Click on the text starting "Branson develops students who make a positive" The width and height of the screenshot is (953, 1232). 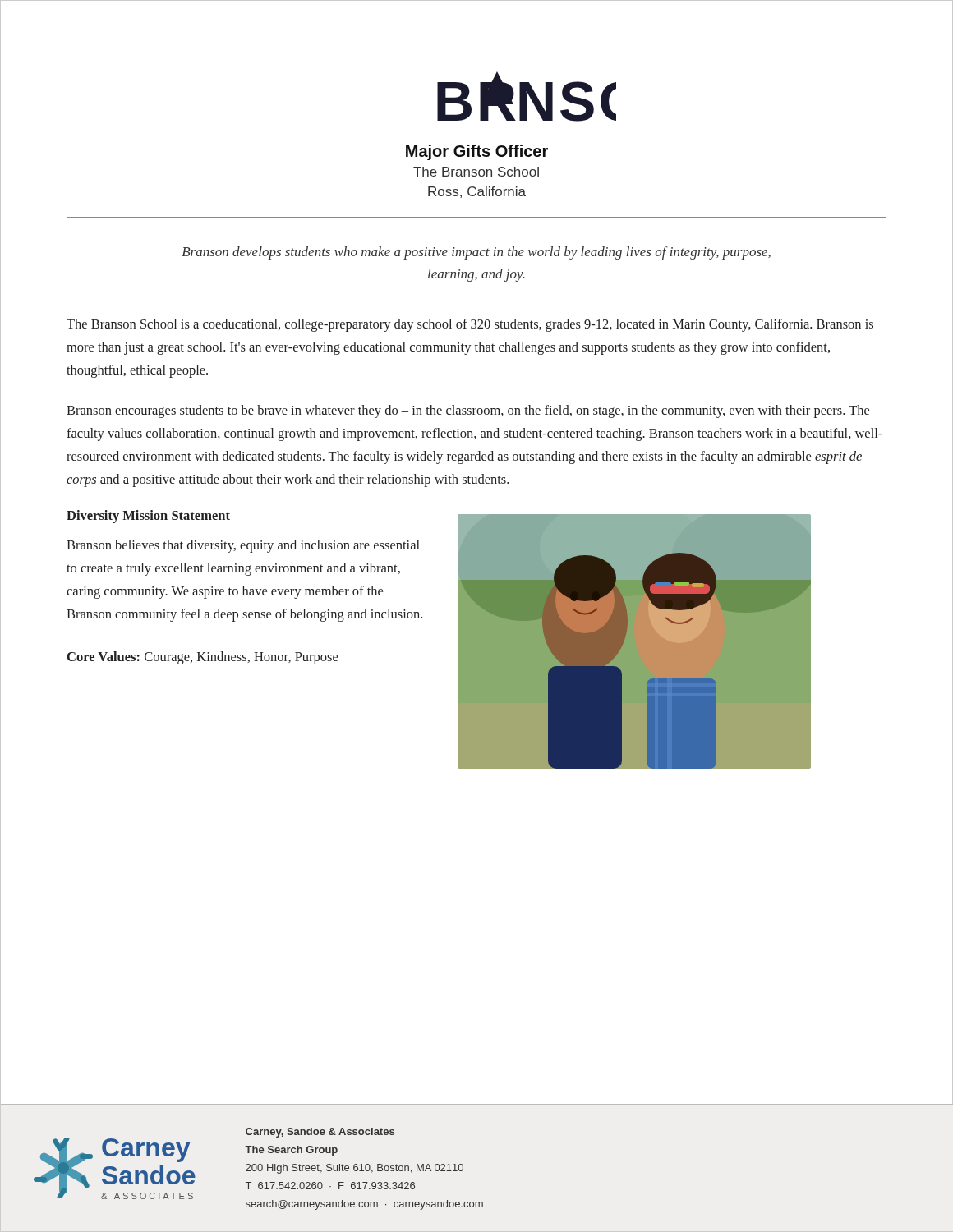[x=476, y=263]
